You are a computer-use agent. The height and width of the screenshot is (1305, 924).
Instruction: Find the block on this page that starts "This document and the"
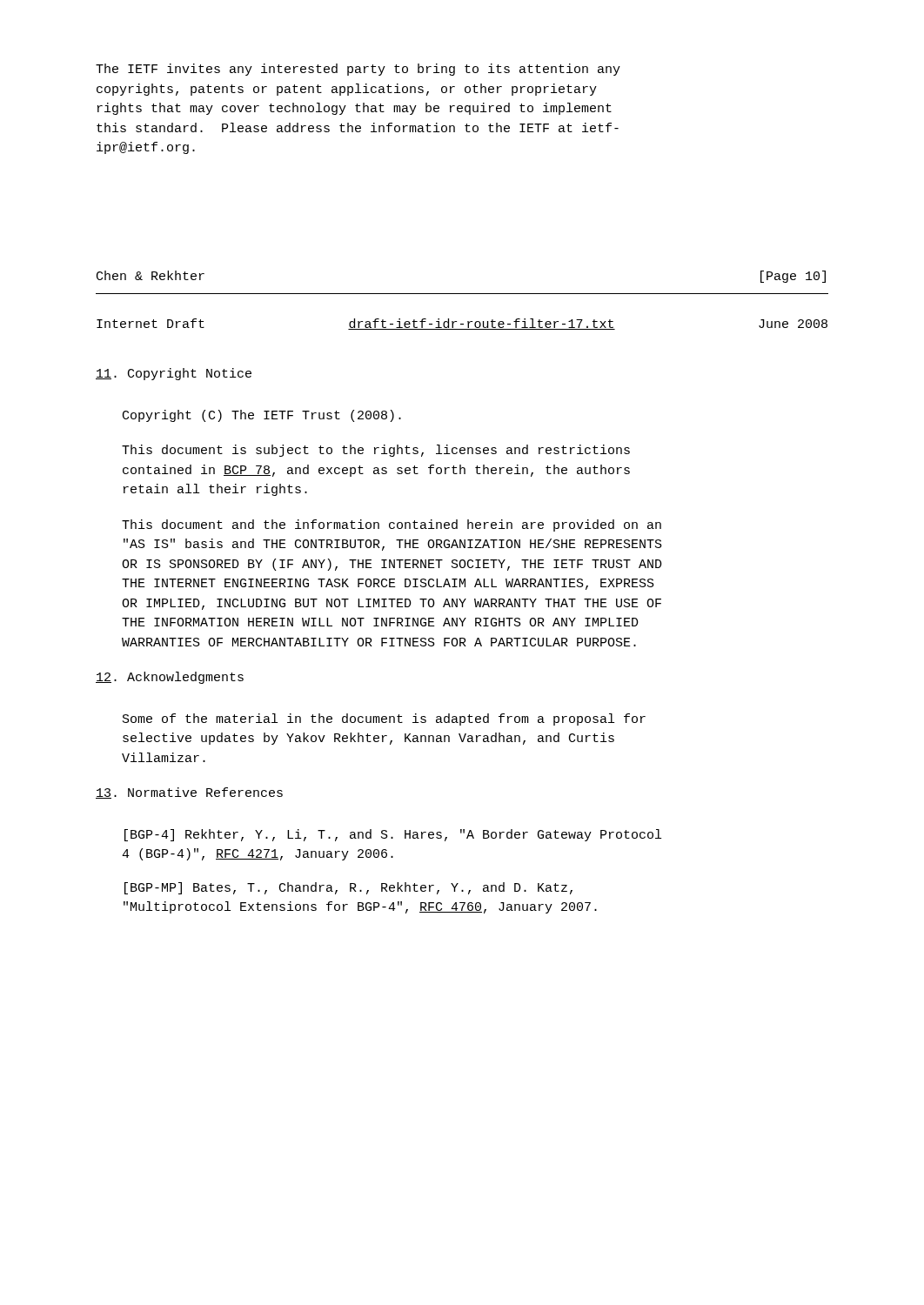(x=392, y=584)
